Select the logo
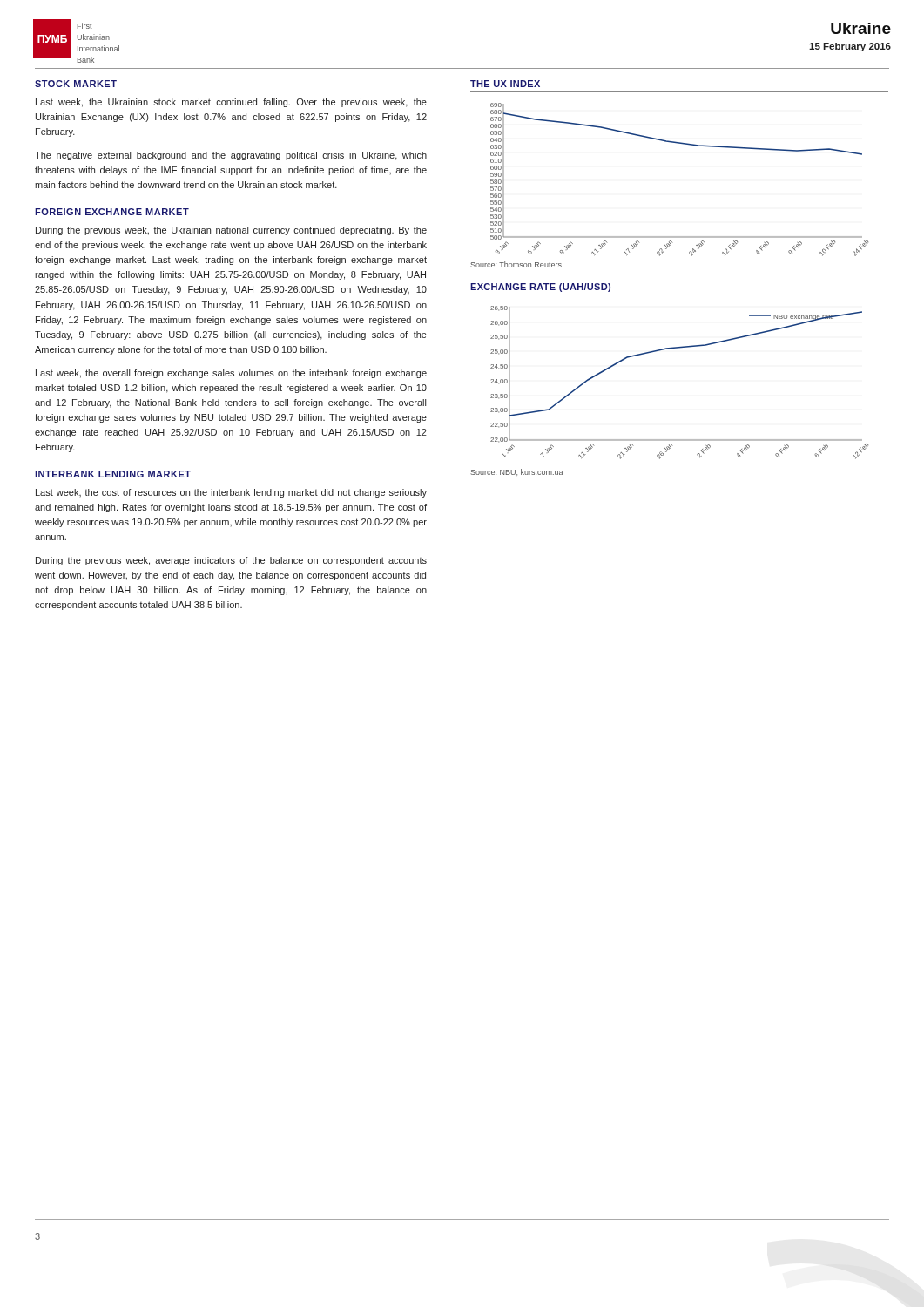The width and height of the screenshot is (924, 1307). tap(52, 38)
